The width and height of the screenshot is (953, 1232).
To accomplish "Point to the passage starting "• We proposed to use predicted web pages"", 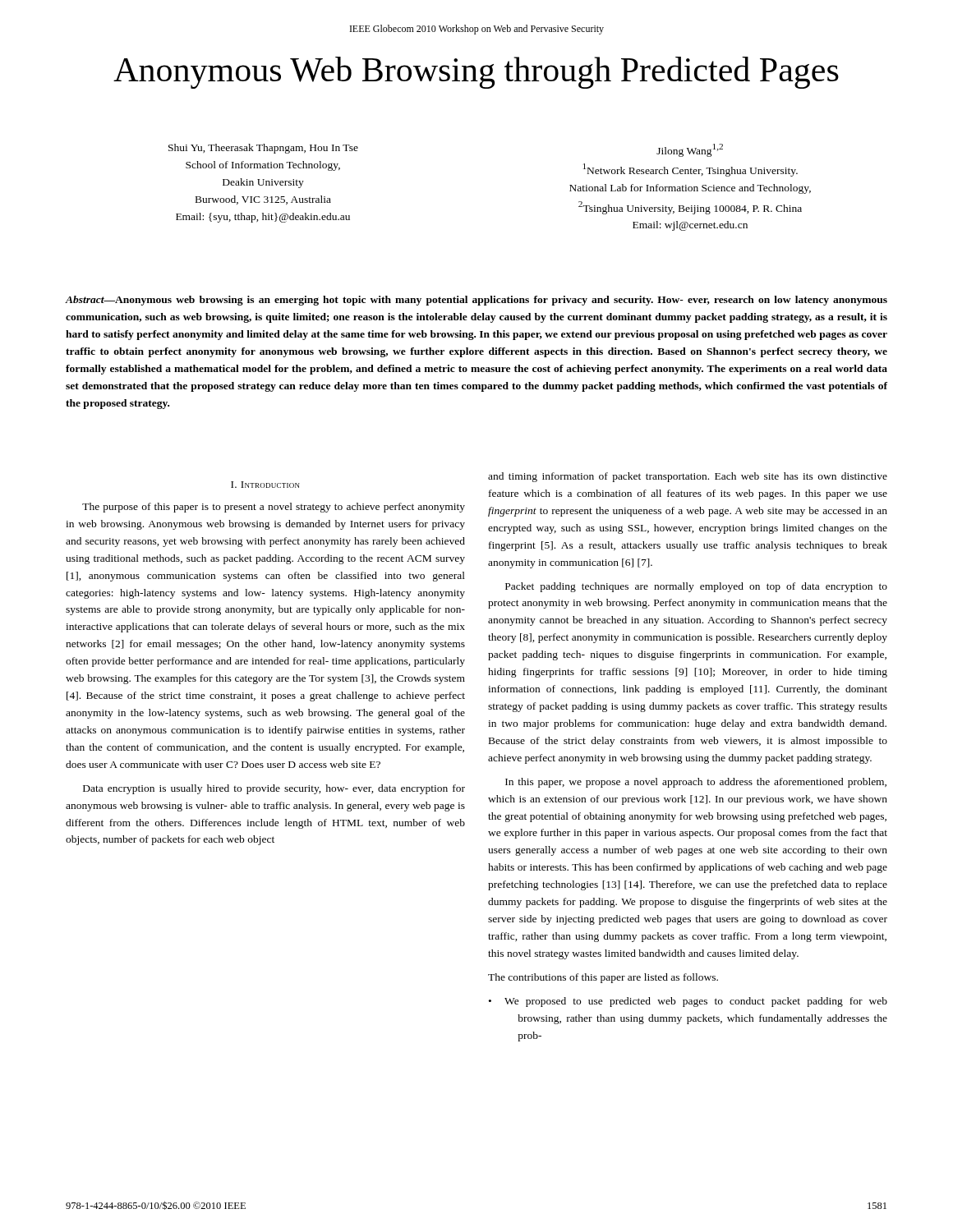I will click(688, 1019).
